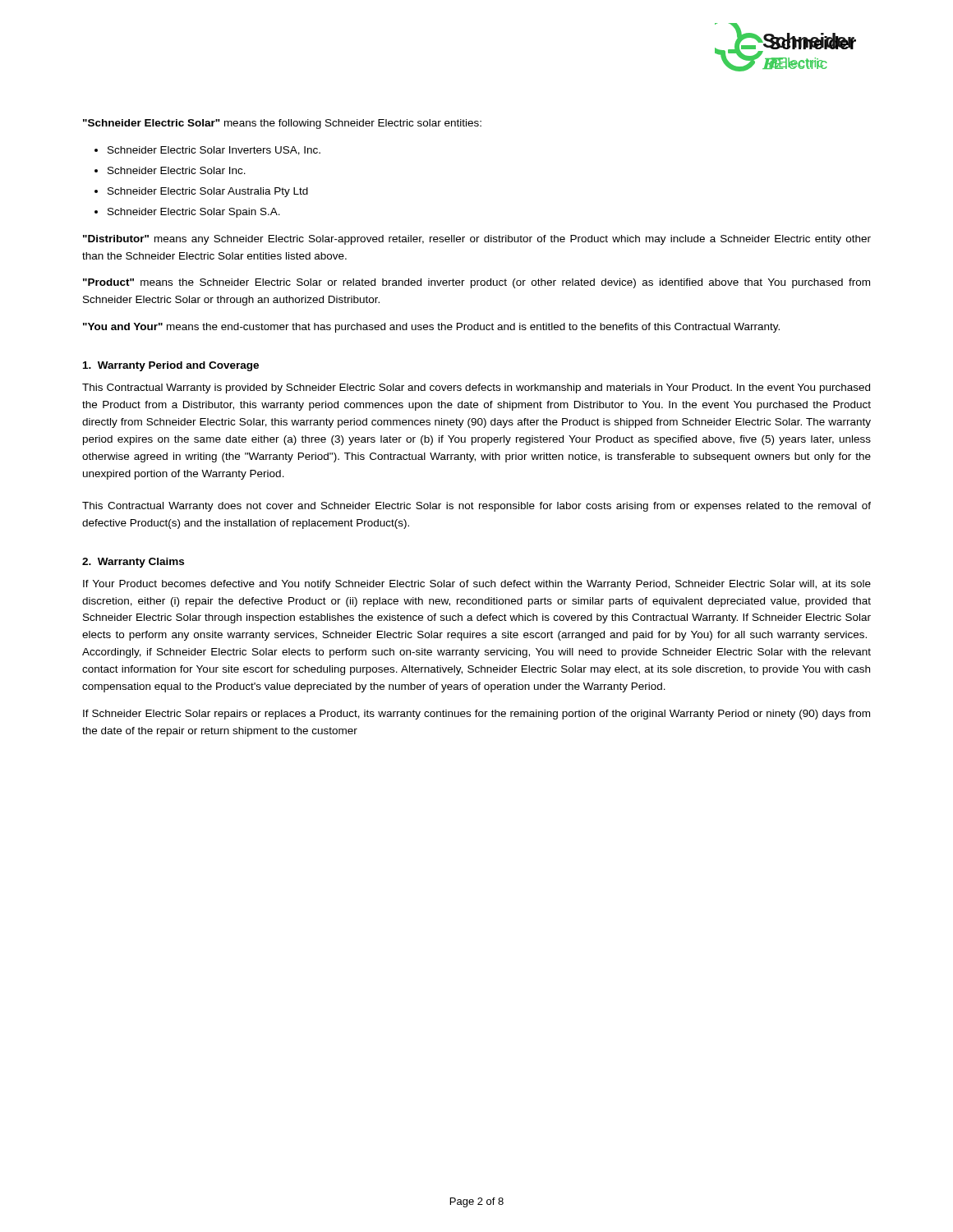Screen dimensions: 1232x953
Task: Locate the text block with the text ""Schneider Electric Solar" means the following"
Action: pyautogui.click(x=282, y=123)
